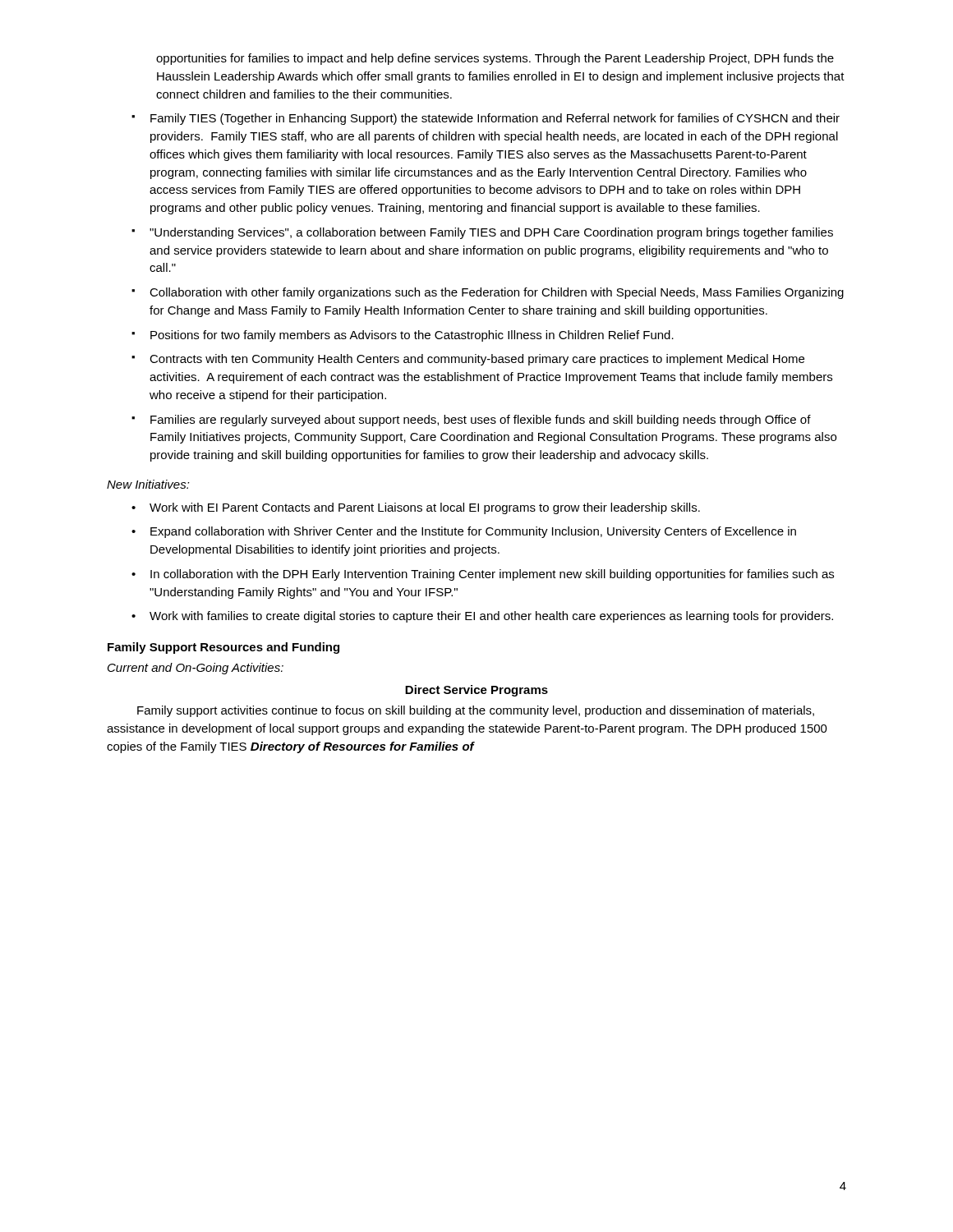Screen dimensions: 1232x953
Task: Click on the element starting "Contracts with ten Community Health Centers"
Action: [489, 377]
